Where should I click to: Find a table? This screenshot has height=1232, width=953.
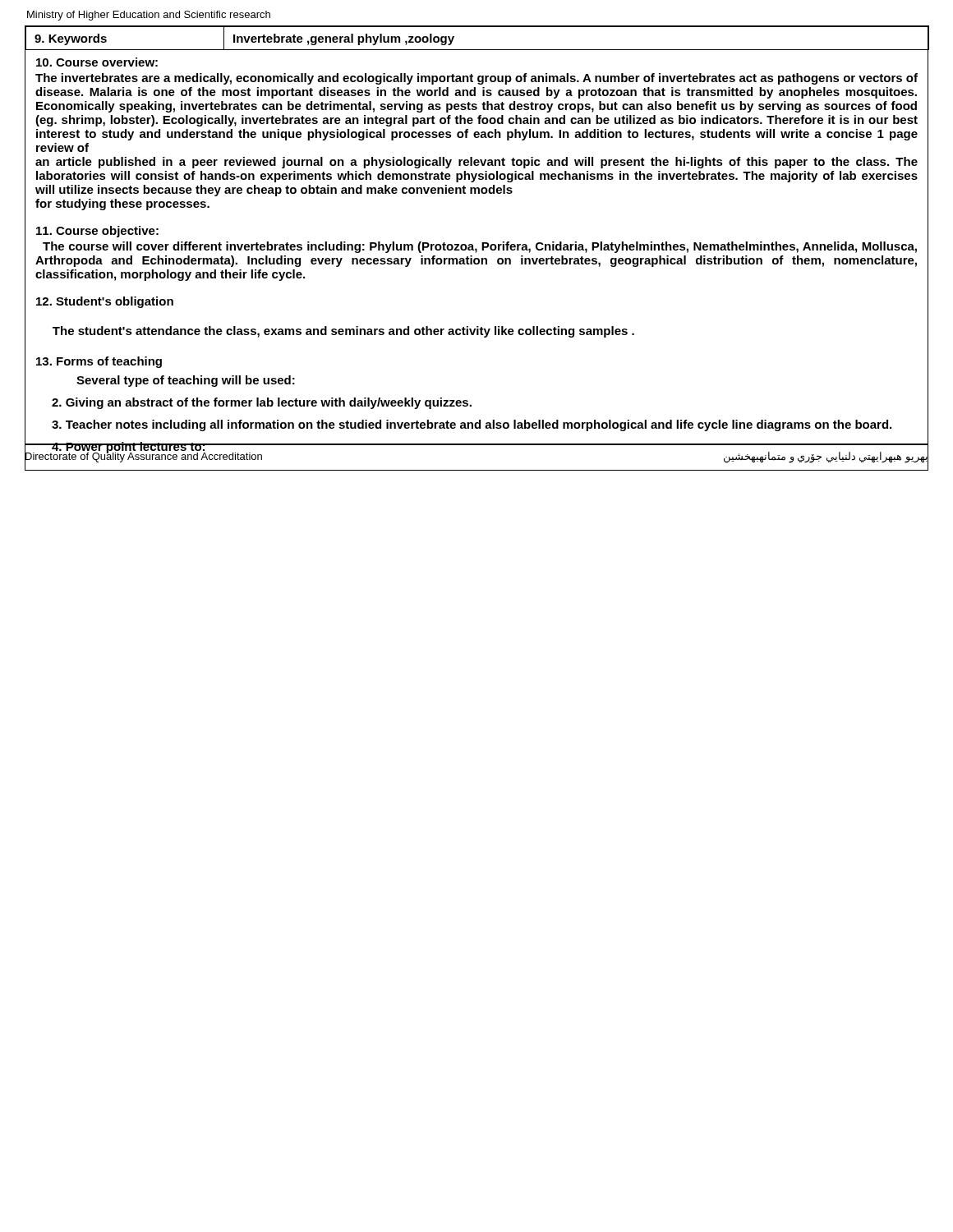(477, 38)
